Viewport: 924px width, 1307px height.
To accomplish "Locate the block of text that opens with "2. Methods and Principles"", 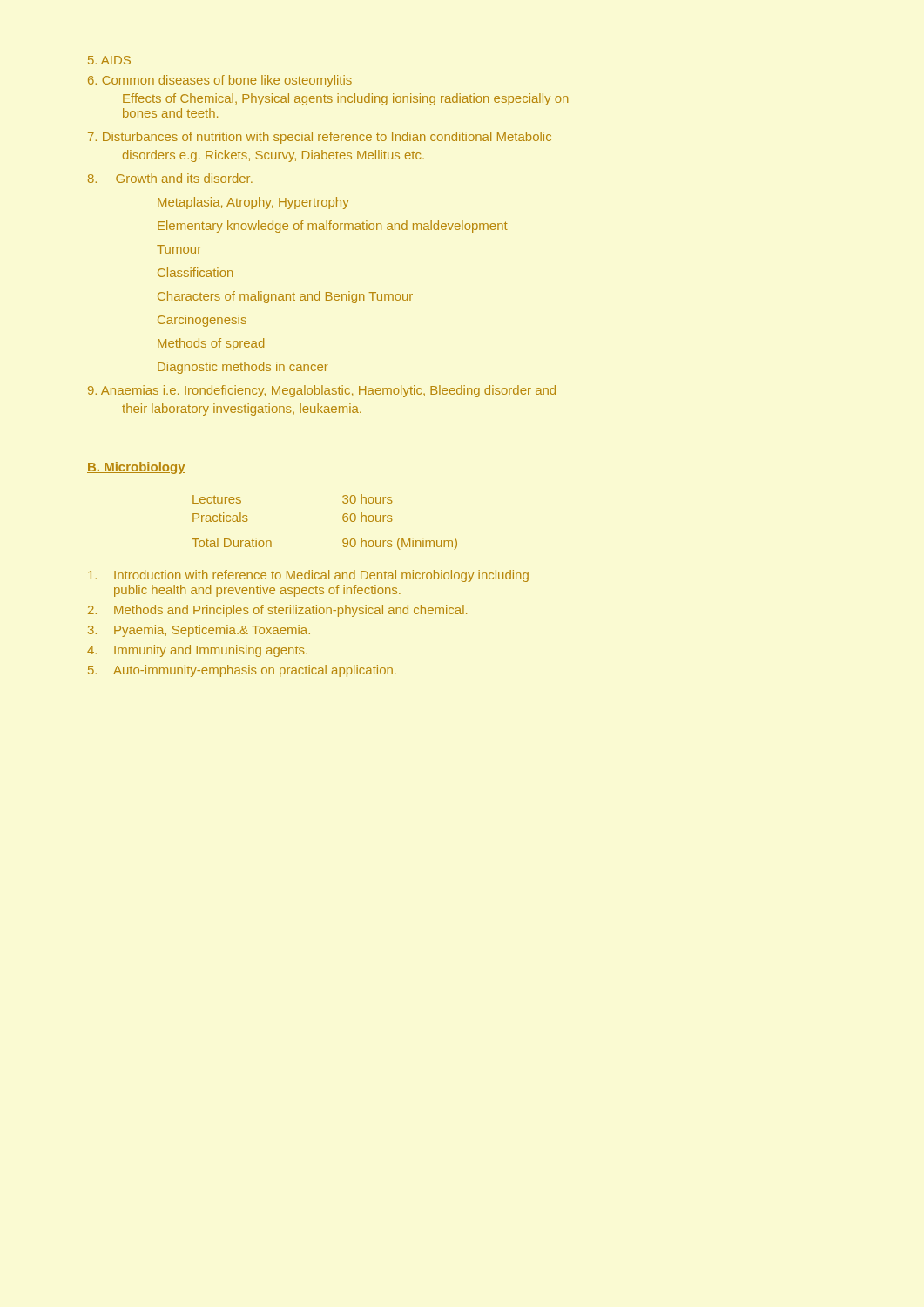I will pos(277,611).
